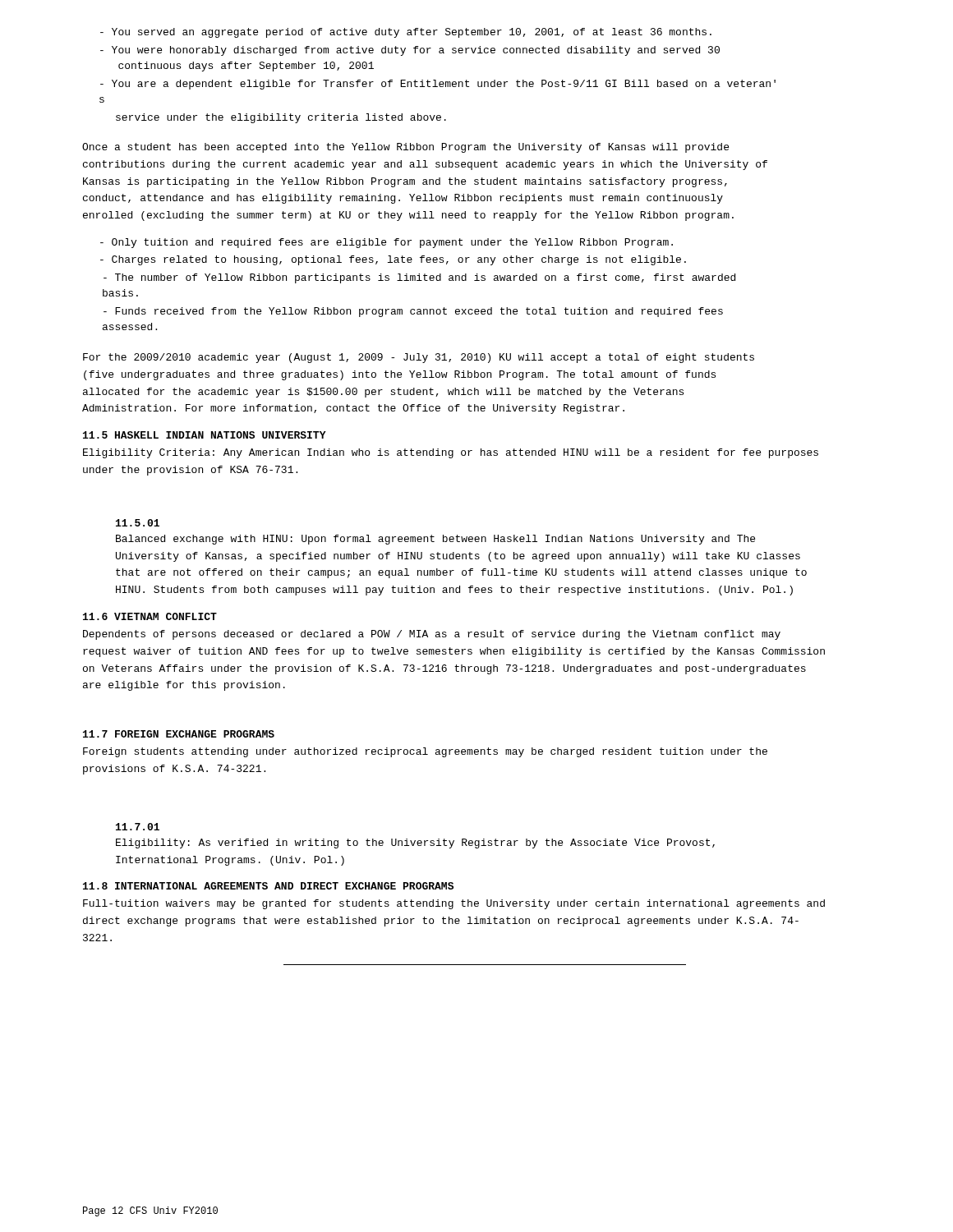953x1232 pixels.
Task: Navigate to the region starting "You are a dependent eligible for Transfer of"
Action: coord(438,85)
